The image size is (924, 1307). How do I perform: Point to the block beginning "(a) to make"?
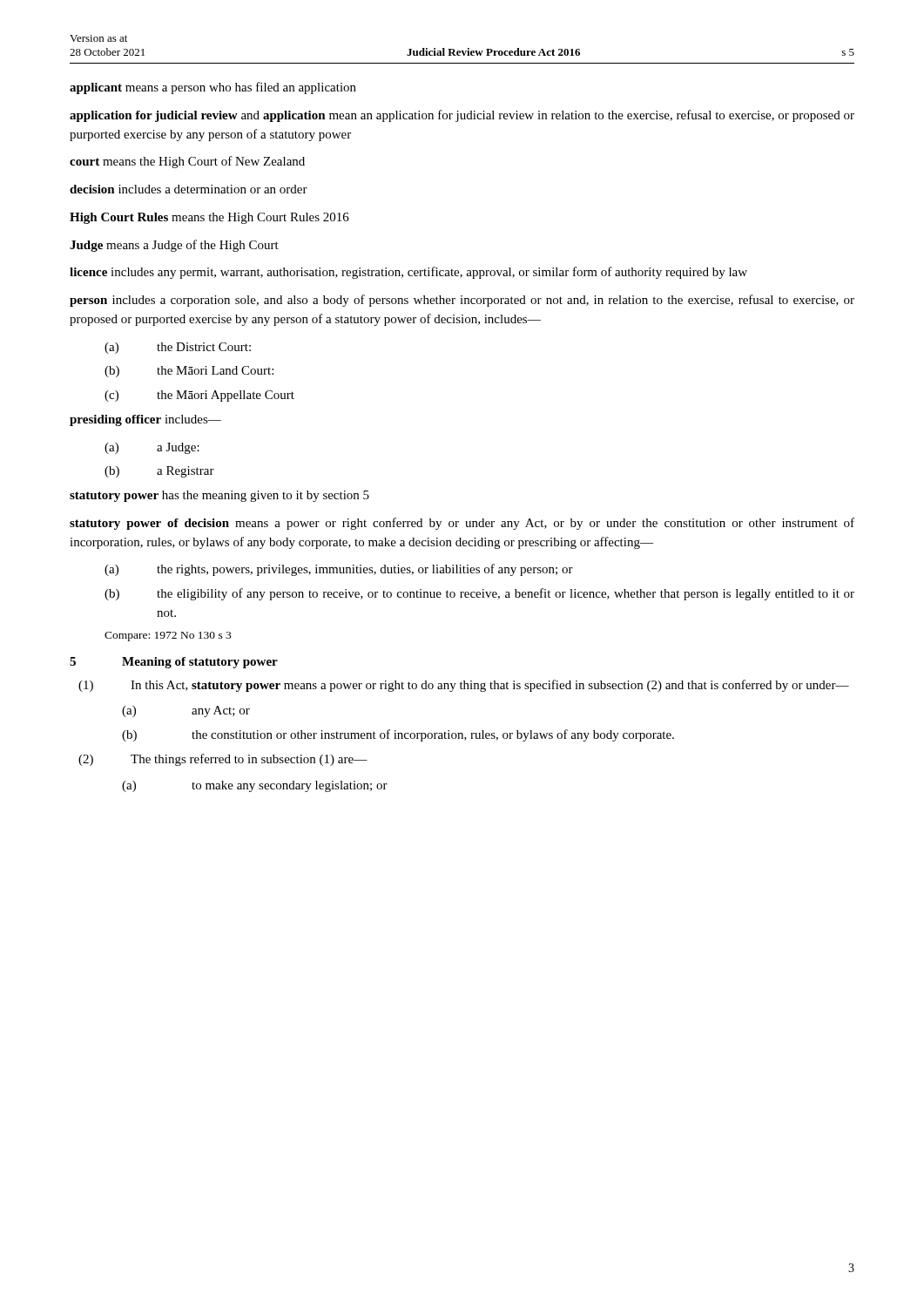click(x=255, y=786)
